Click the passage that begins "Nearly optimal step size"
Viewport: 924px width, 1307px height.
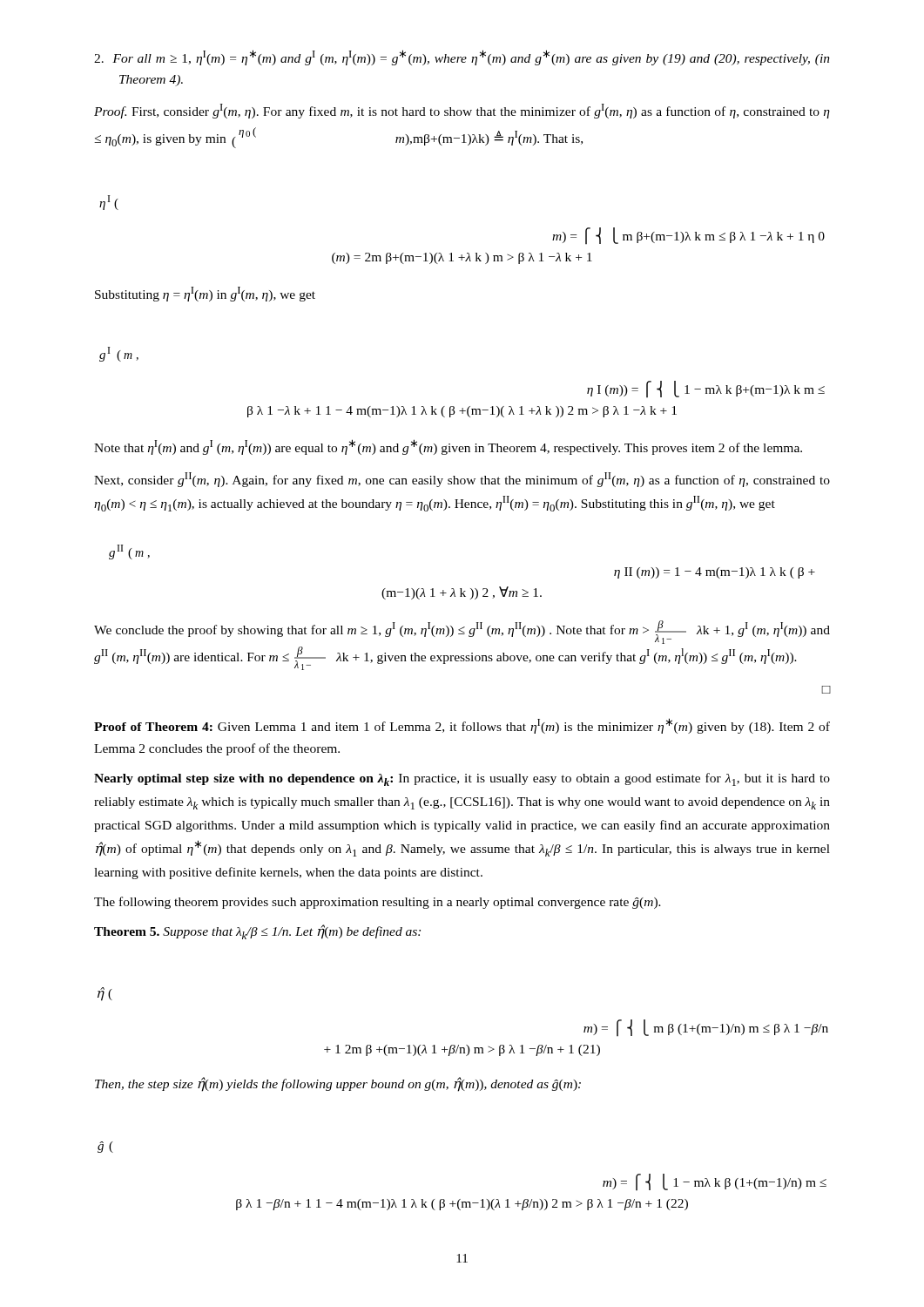pyautogui.click(x=462, y=825)
